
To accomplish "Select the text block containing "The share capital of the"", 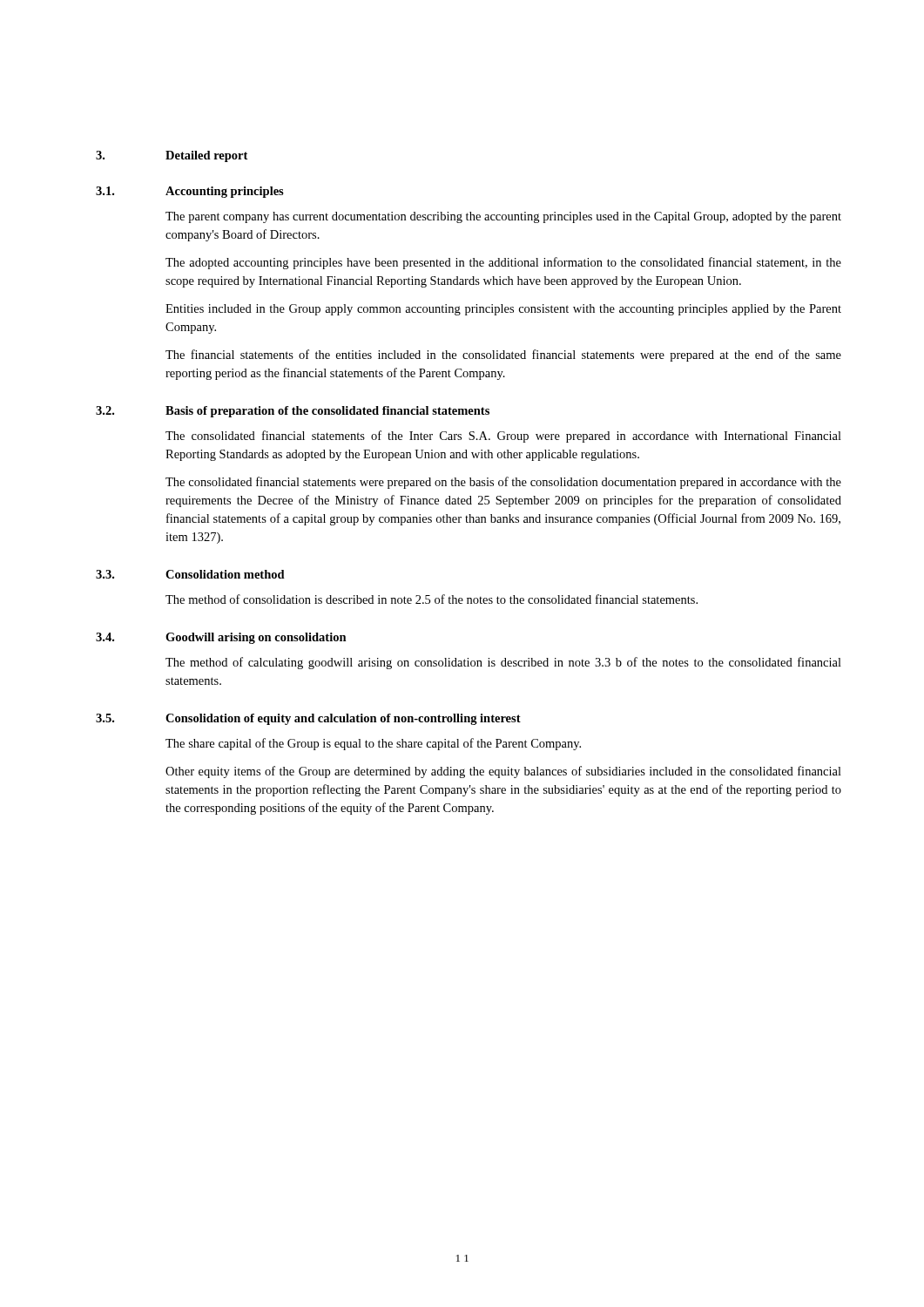I will (x=374, y=743).
